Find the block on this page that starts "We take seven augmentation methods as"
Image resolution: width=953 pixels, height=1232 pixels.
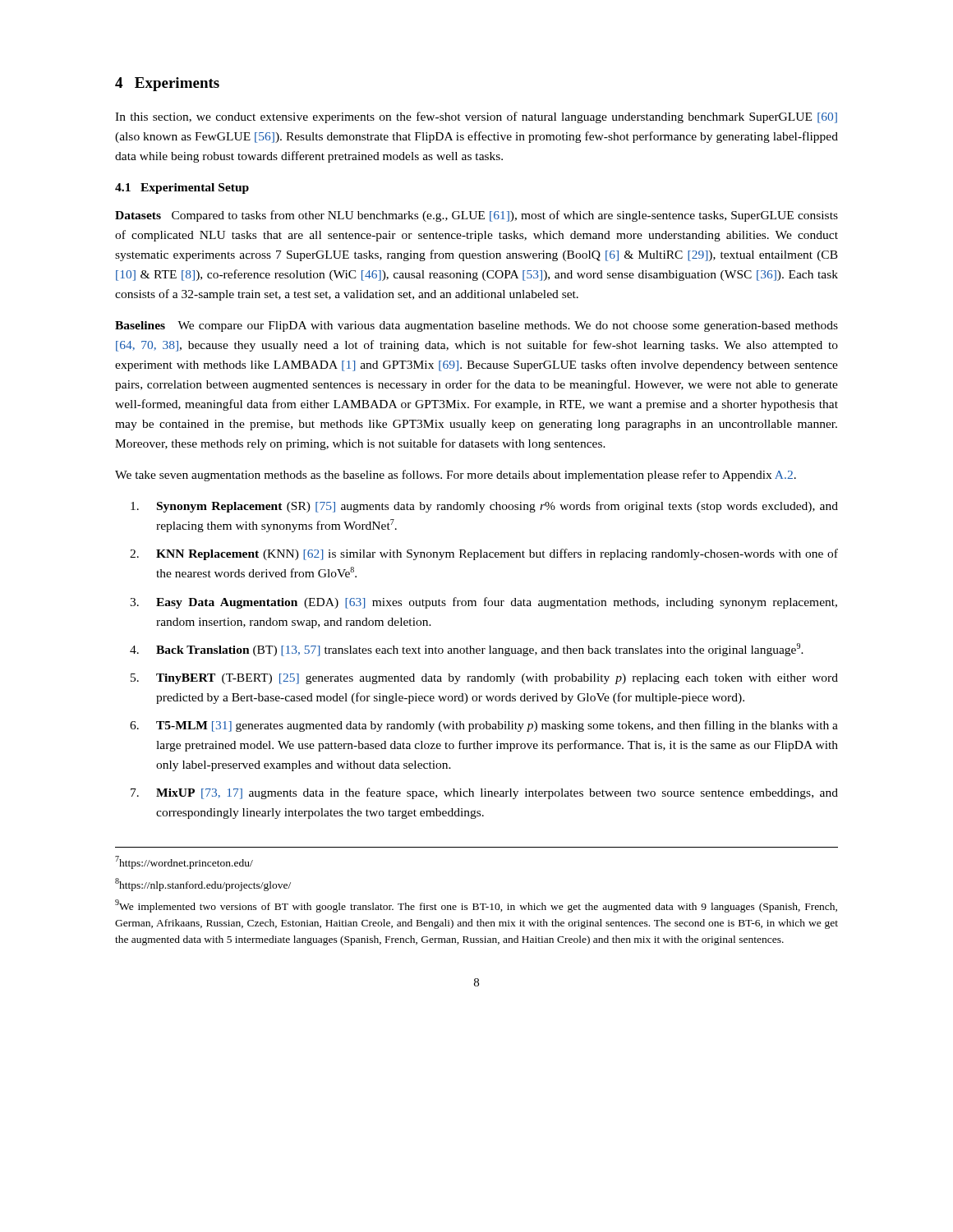(x=476, y=475)
